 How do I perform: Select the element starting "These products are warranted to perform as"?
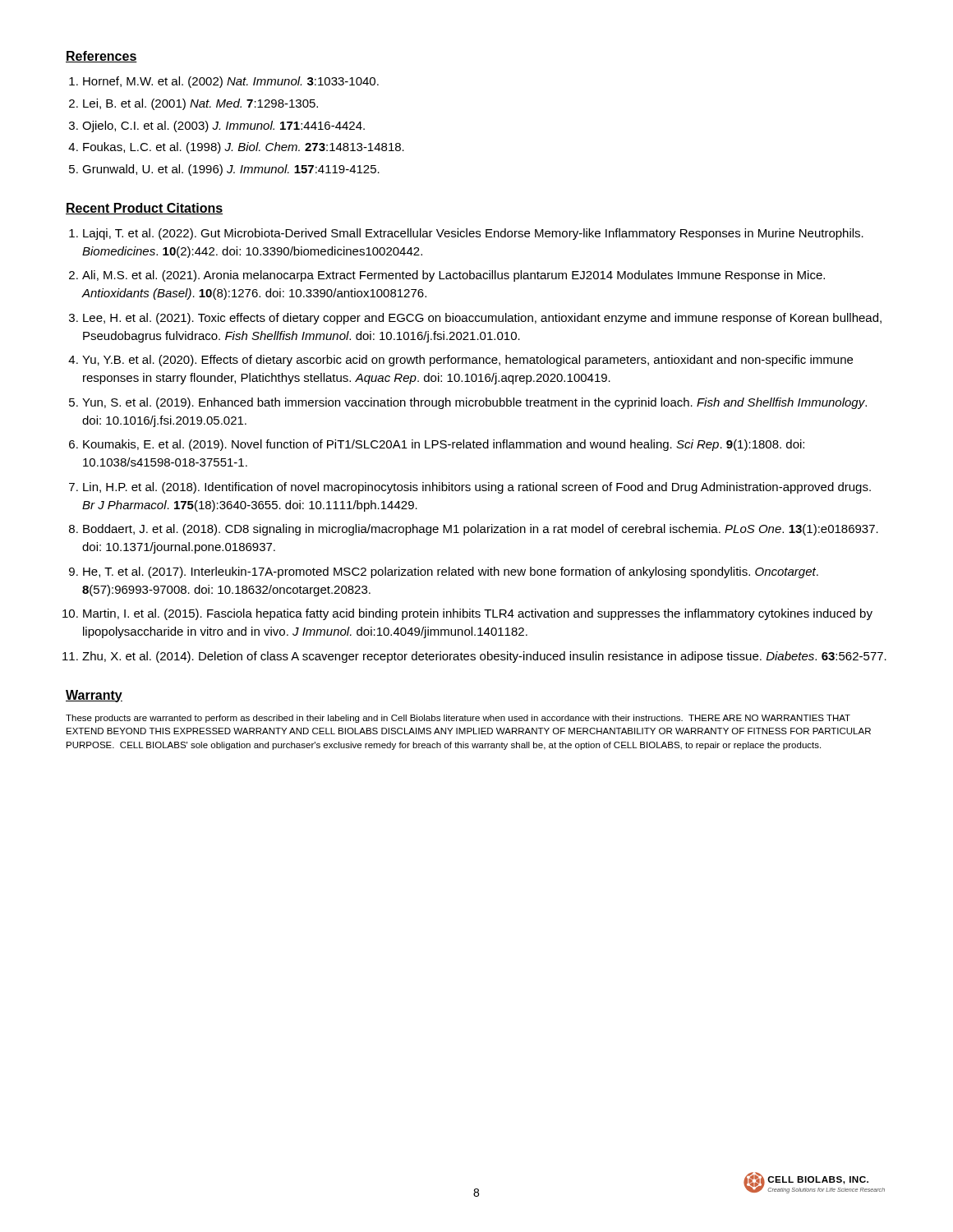tap(468, 731)
